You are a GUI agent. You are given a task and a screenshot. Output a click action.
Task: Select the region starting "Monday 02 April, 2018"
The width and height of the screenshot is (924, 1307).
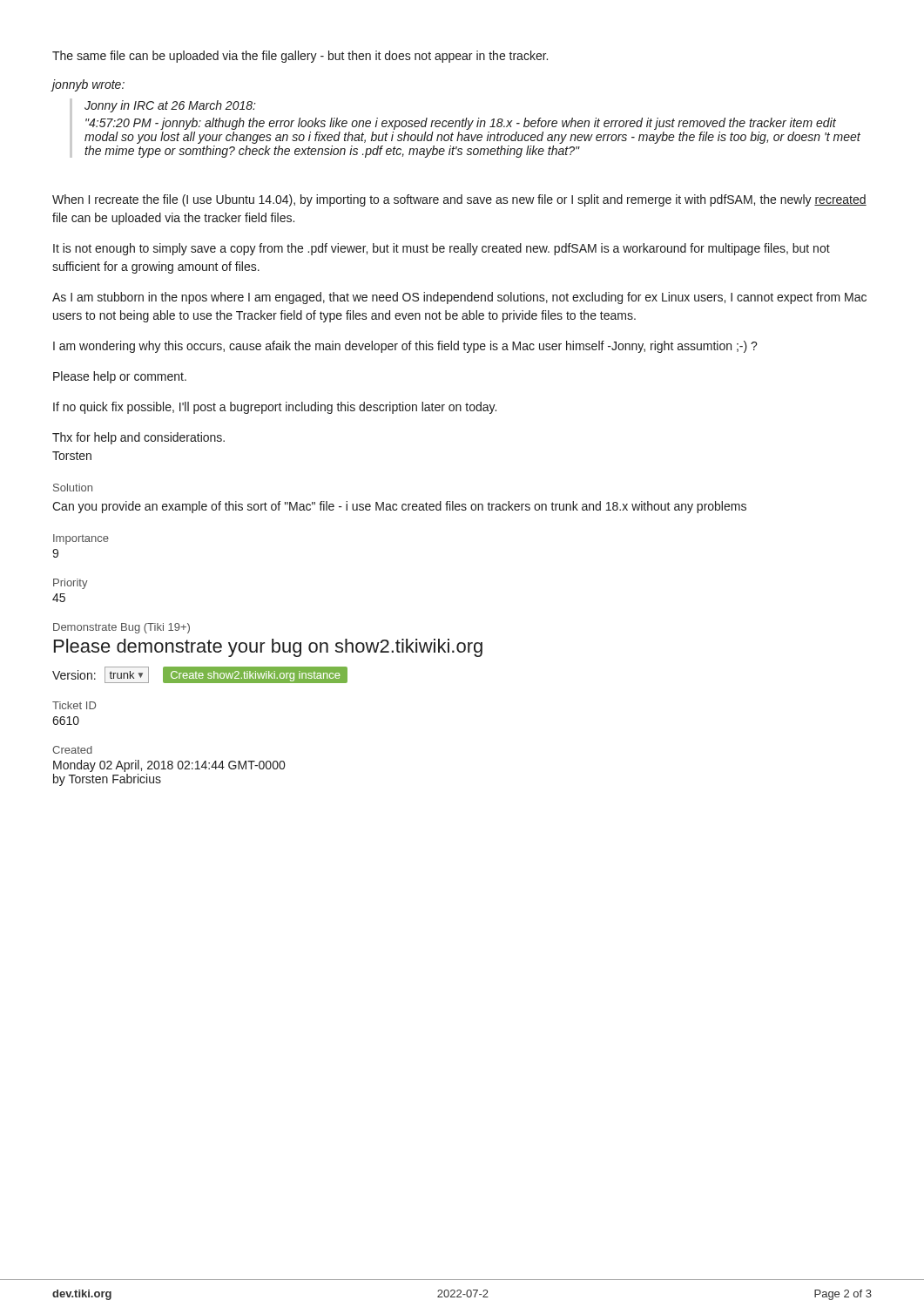(169, 772)
